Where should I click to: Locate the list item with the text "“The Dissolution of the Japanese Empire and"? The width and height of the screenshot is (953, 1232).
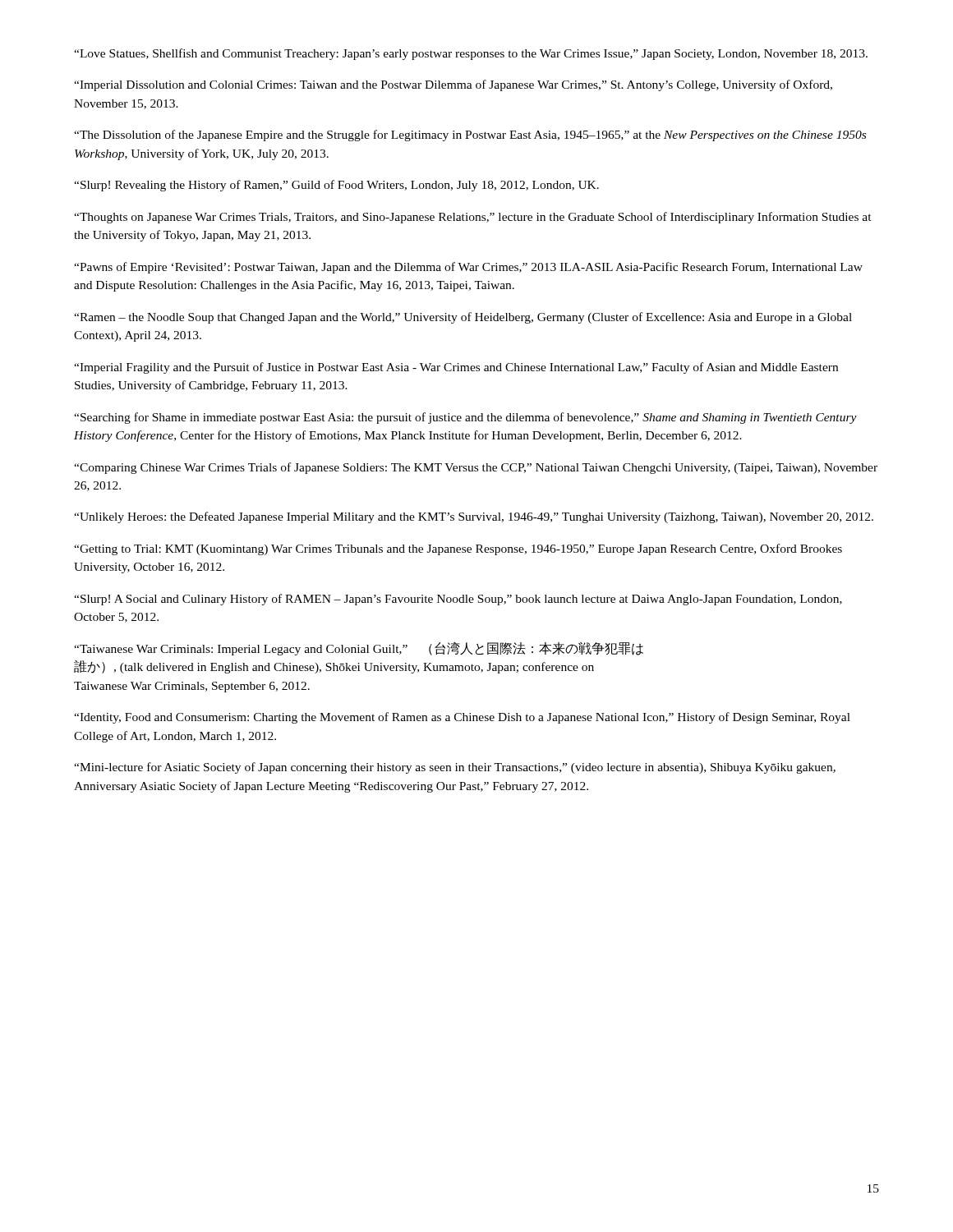[x=476, y=144]
